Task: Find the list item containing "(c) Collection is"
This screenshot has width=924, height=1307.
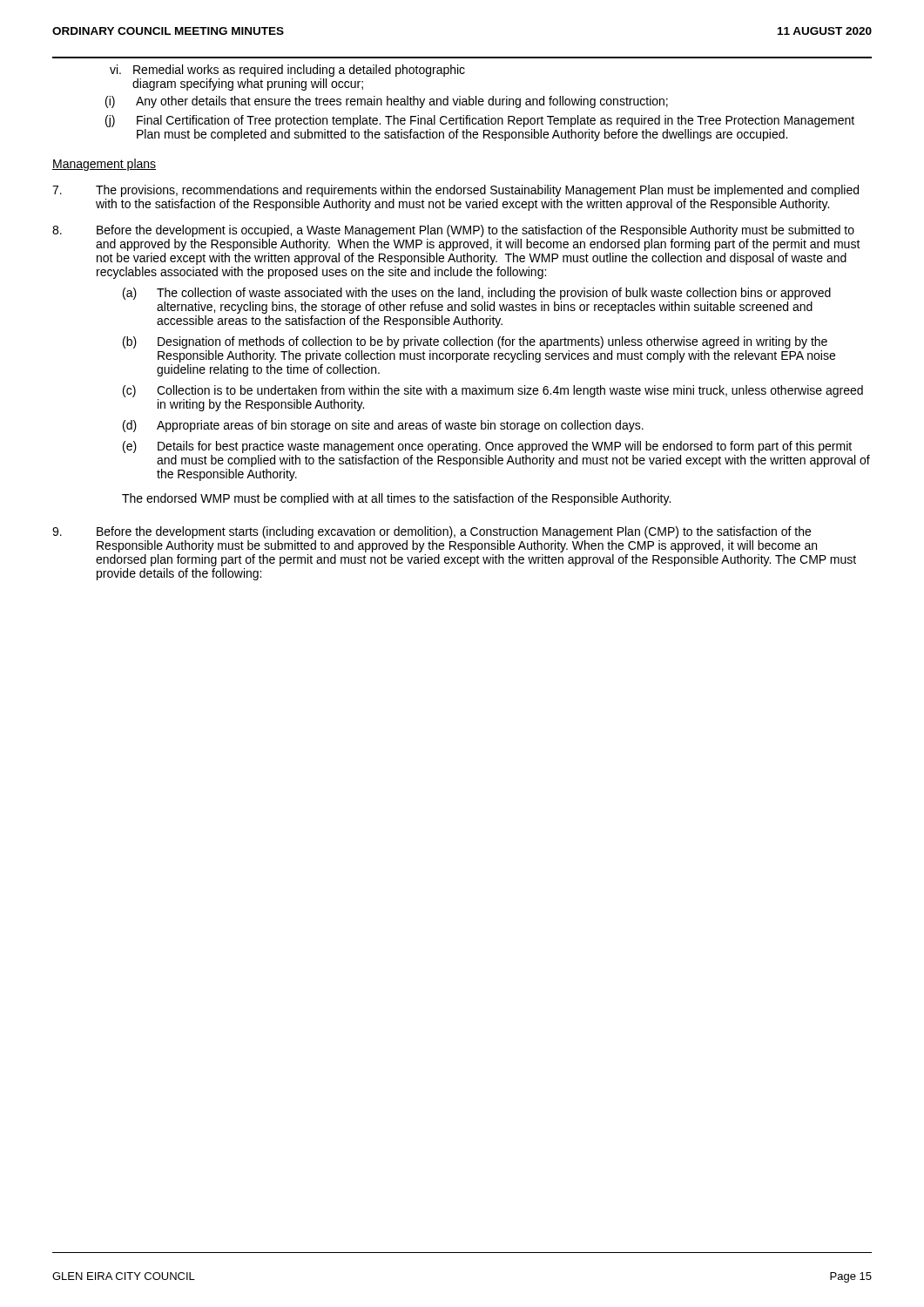Action: pyautogui.click(x=497, y=397)
